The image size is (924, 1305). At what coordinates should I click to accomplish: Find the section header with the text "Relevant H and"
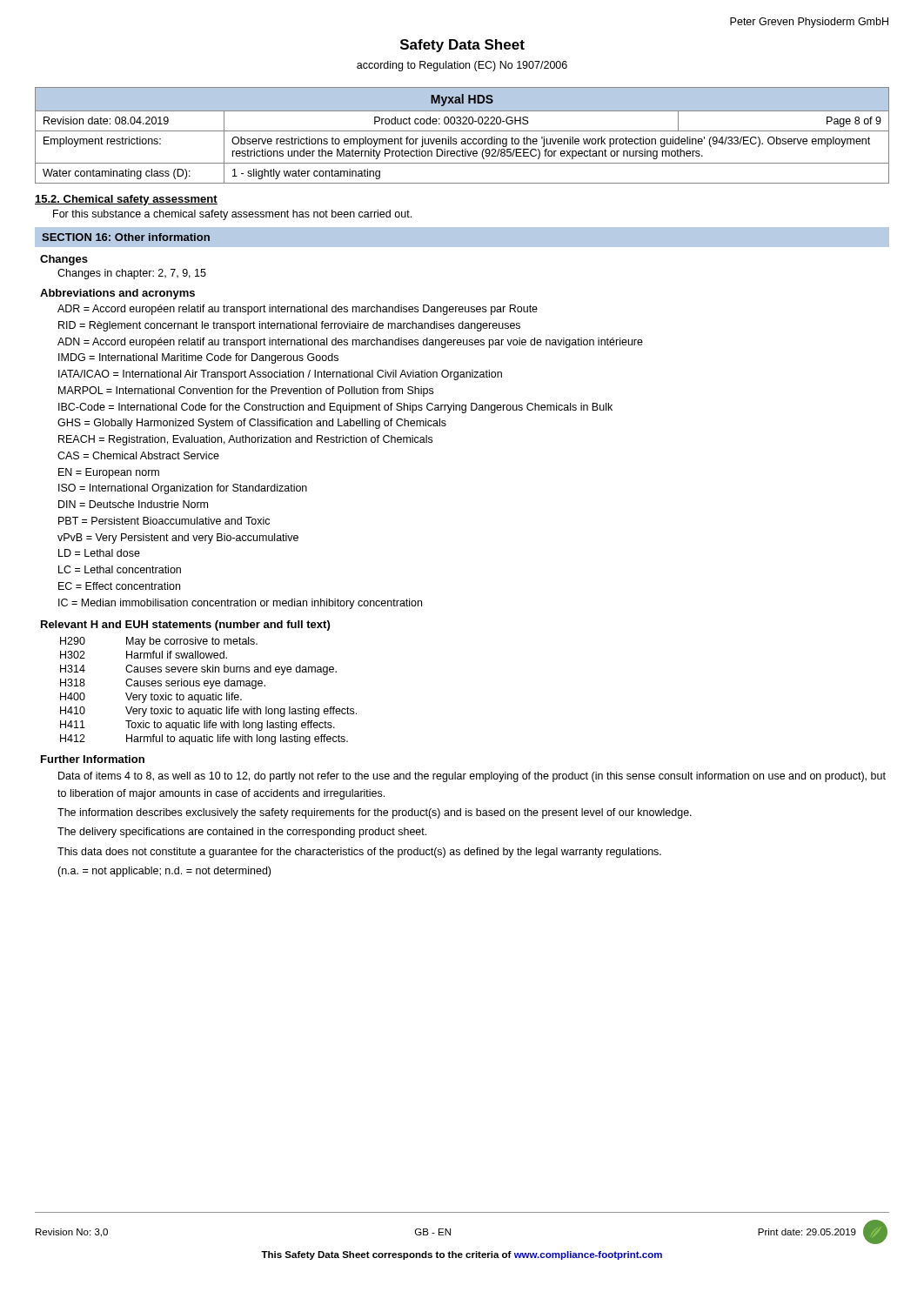(x=185, y=624)
